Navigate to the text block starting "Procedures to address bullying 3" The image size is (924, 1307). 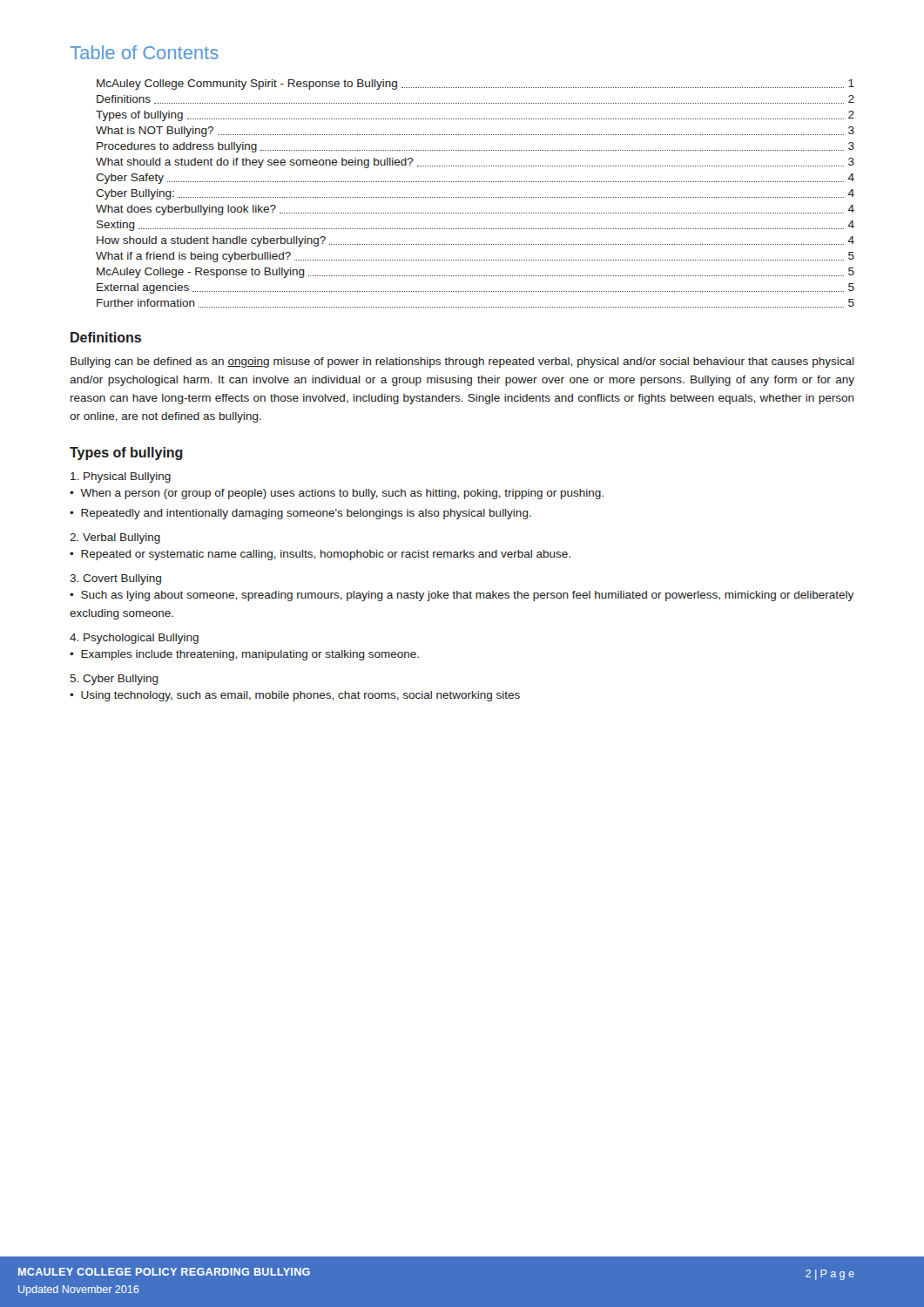pos(475,146)
